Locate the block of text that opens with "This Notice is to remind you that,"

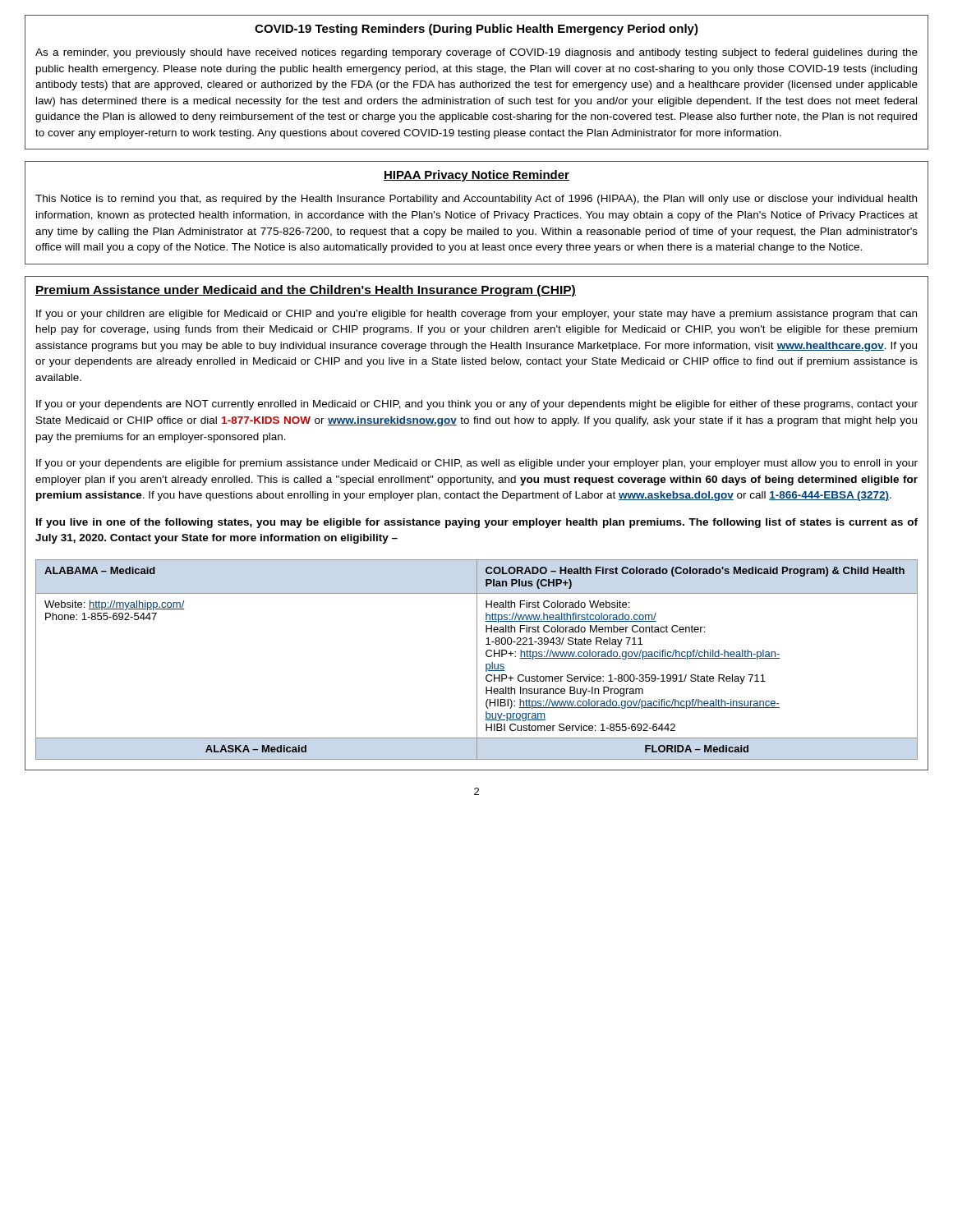point(476,223)
